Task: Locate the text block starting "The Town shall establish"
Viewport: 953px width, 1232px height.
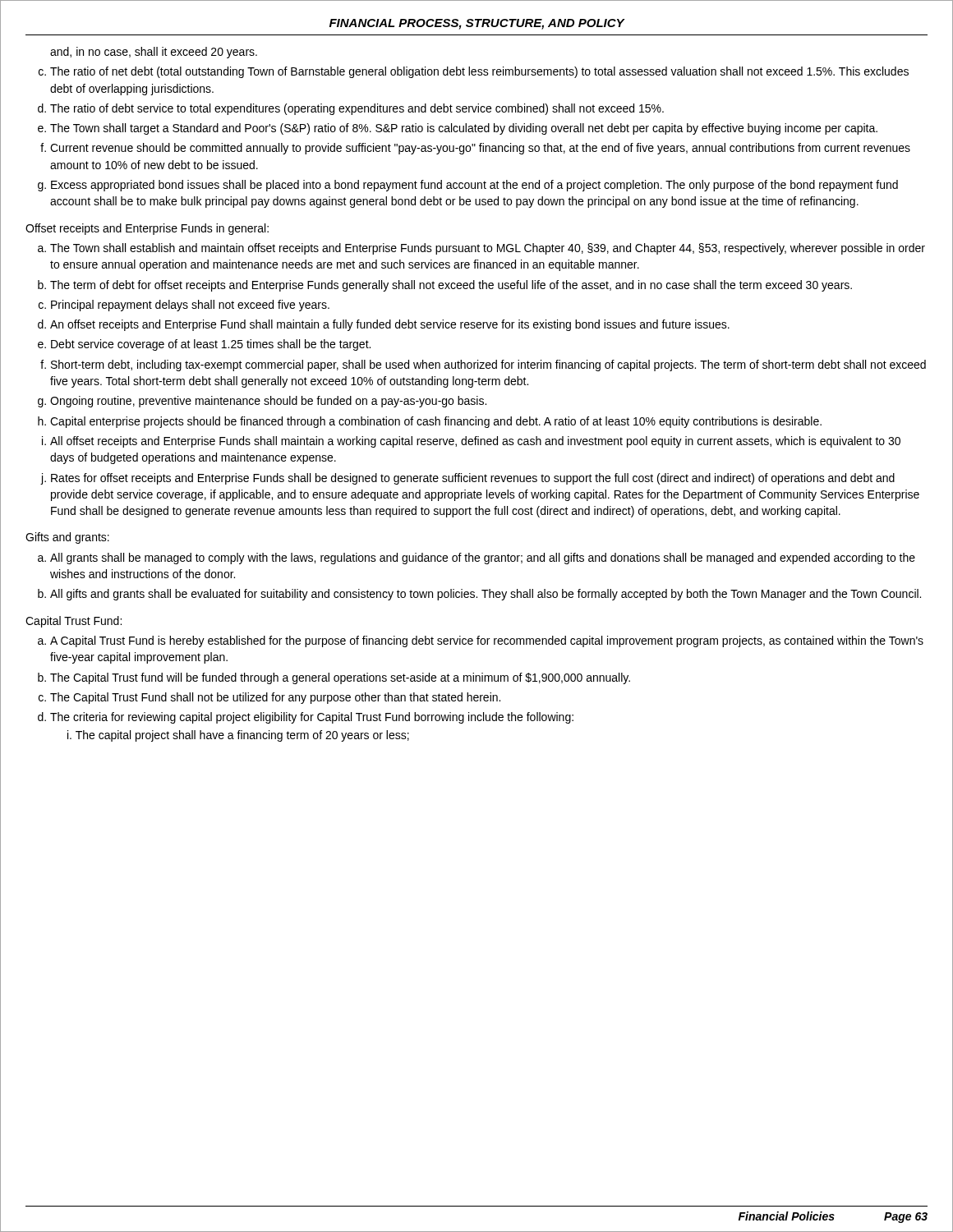Action: [488, 256]
